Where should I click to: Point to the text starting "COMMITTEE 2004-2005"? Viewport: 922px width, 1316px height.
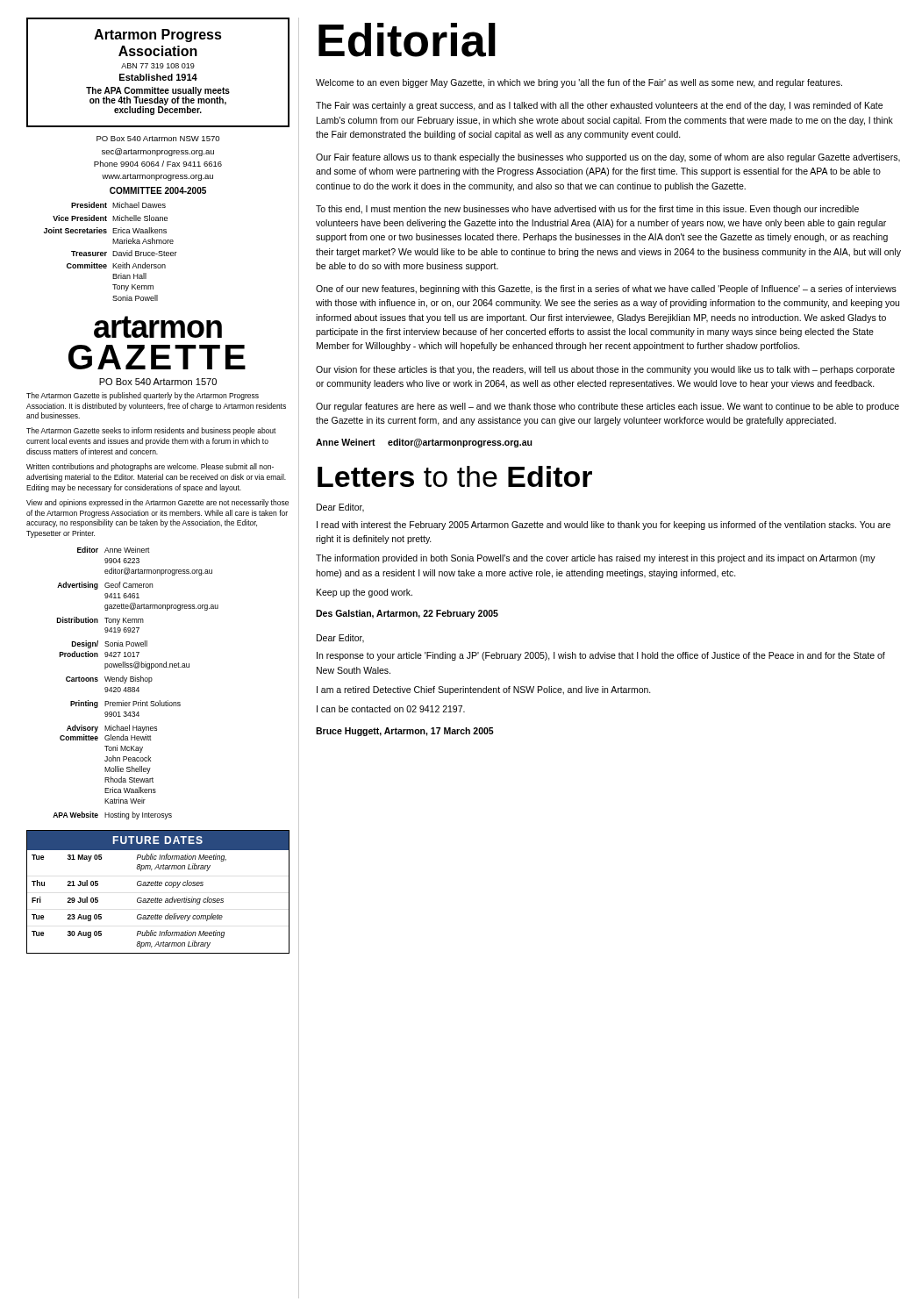158,191
